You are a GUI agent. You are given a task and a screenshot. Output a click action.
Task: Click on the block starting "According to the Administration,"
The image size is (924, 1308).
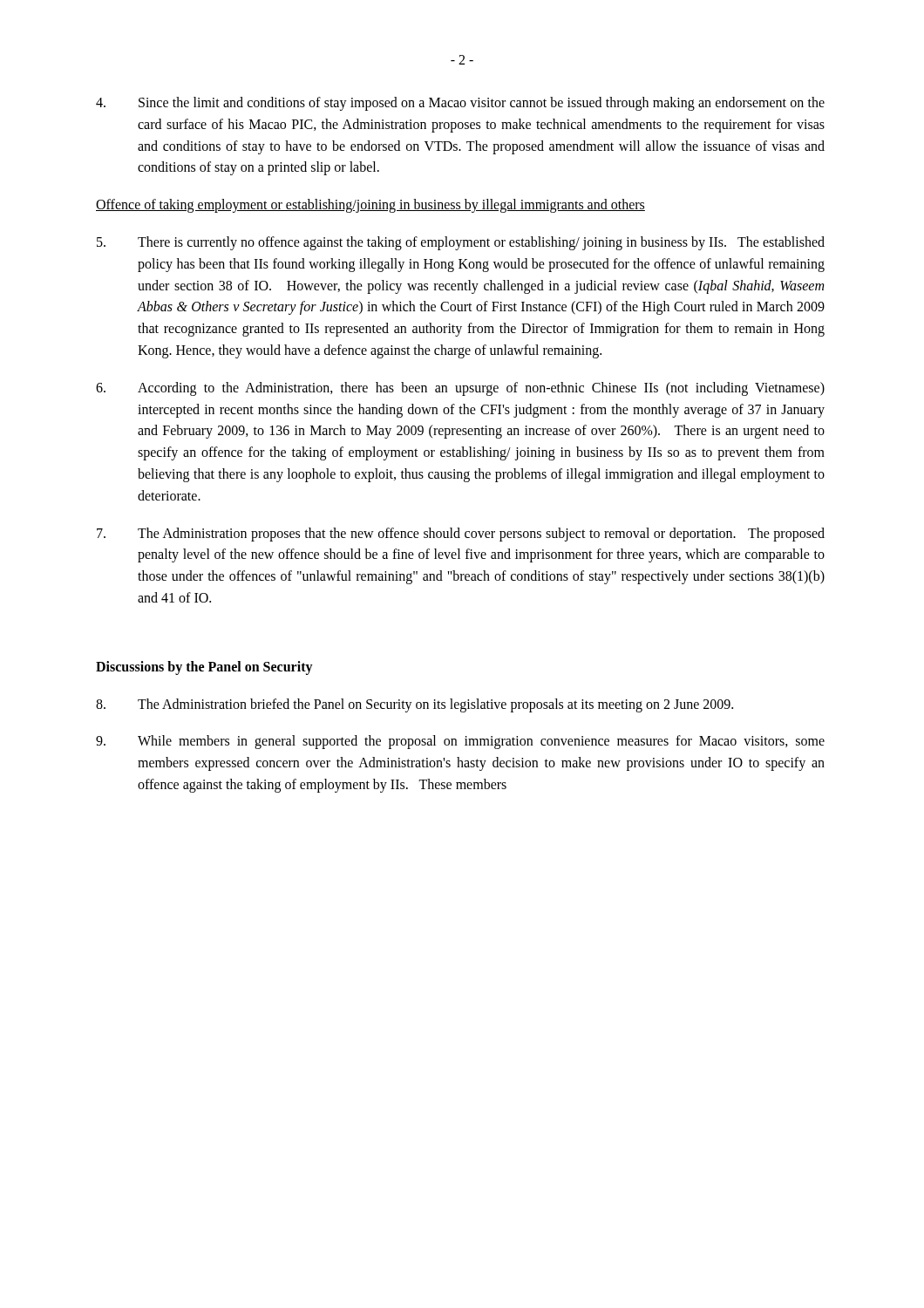coord(460,442)
